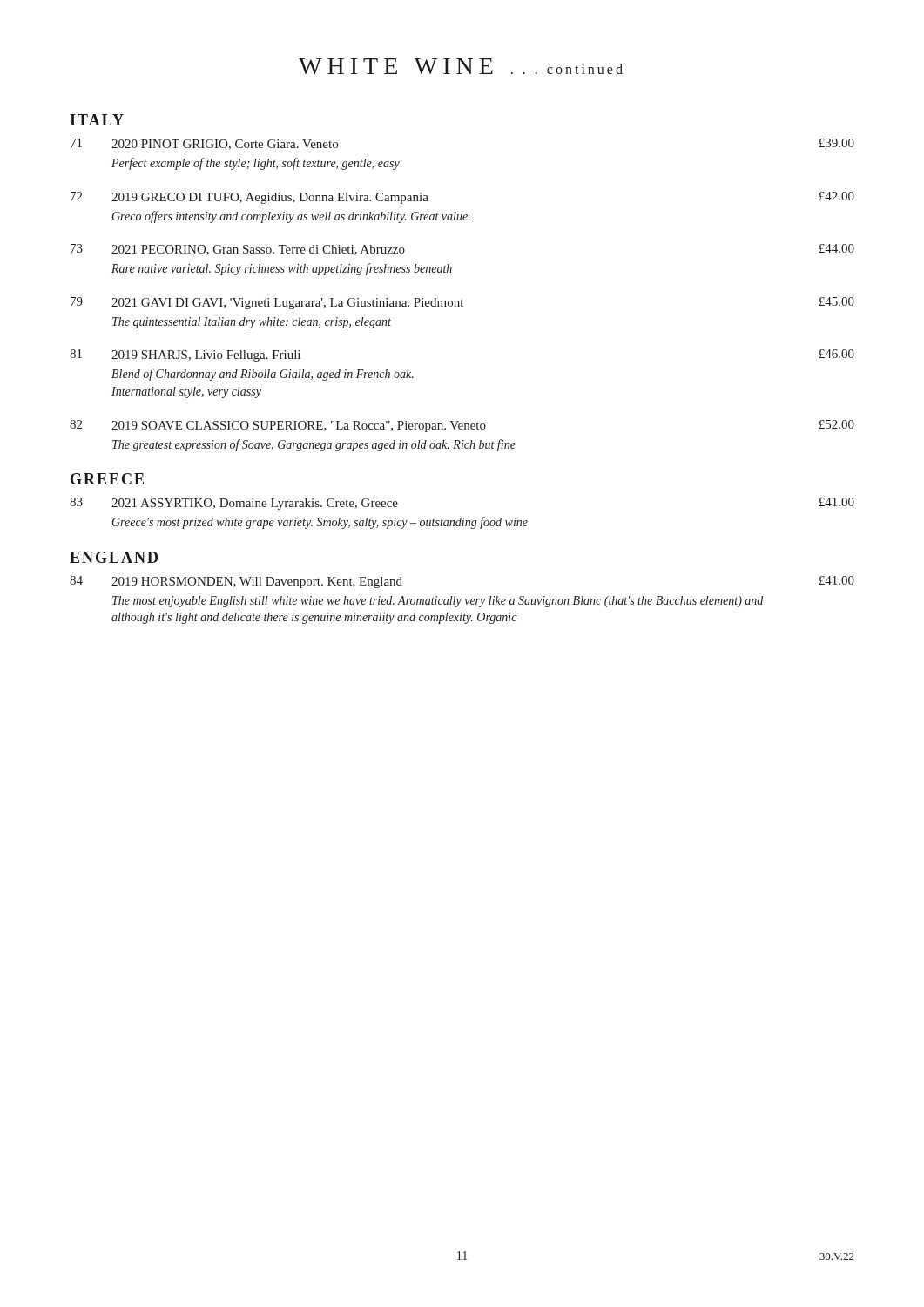Navigate to the element starting "81 2019 SHARJS, Livio Felluga. Friuli Blend of"

coord(204,355)
